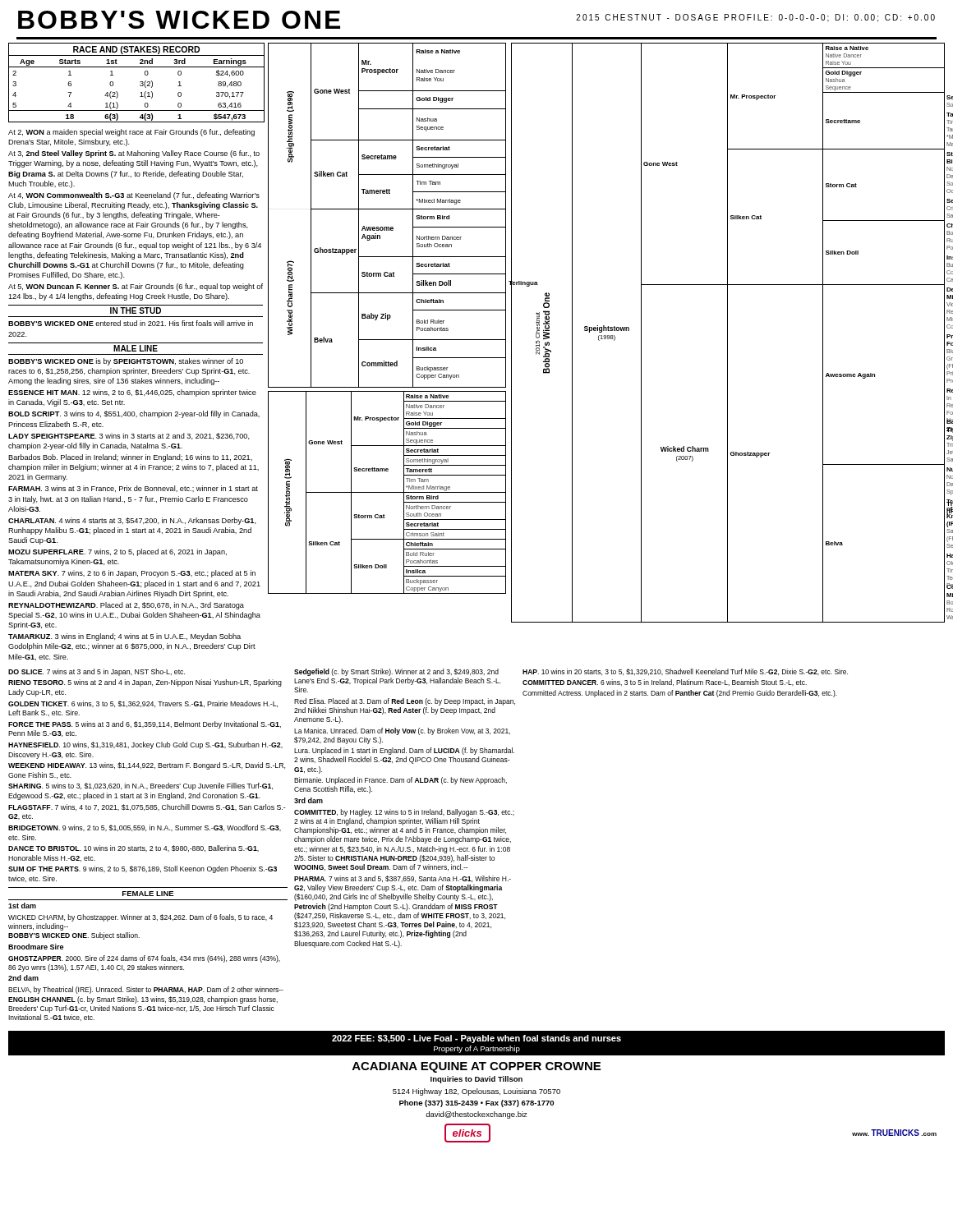Where is the passage that starts "BOBBY'S WICKED ONE entered stud in"?

[x=136, y=329]
